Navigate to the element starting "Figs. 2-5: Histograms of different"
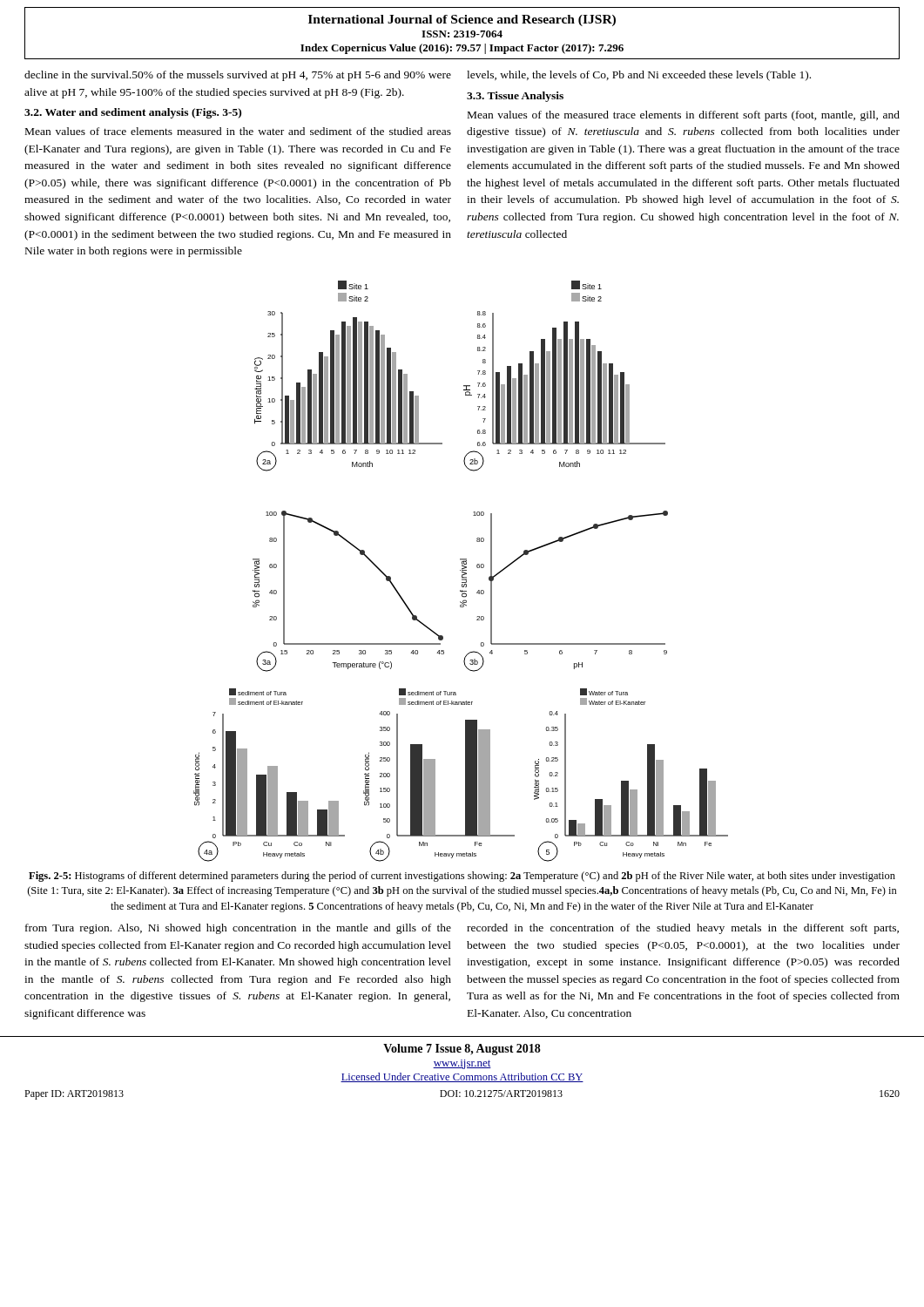Screen dimensions: 1307x924 462,891
